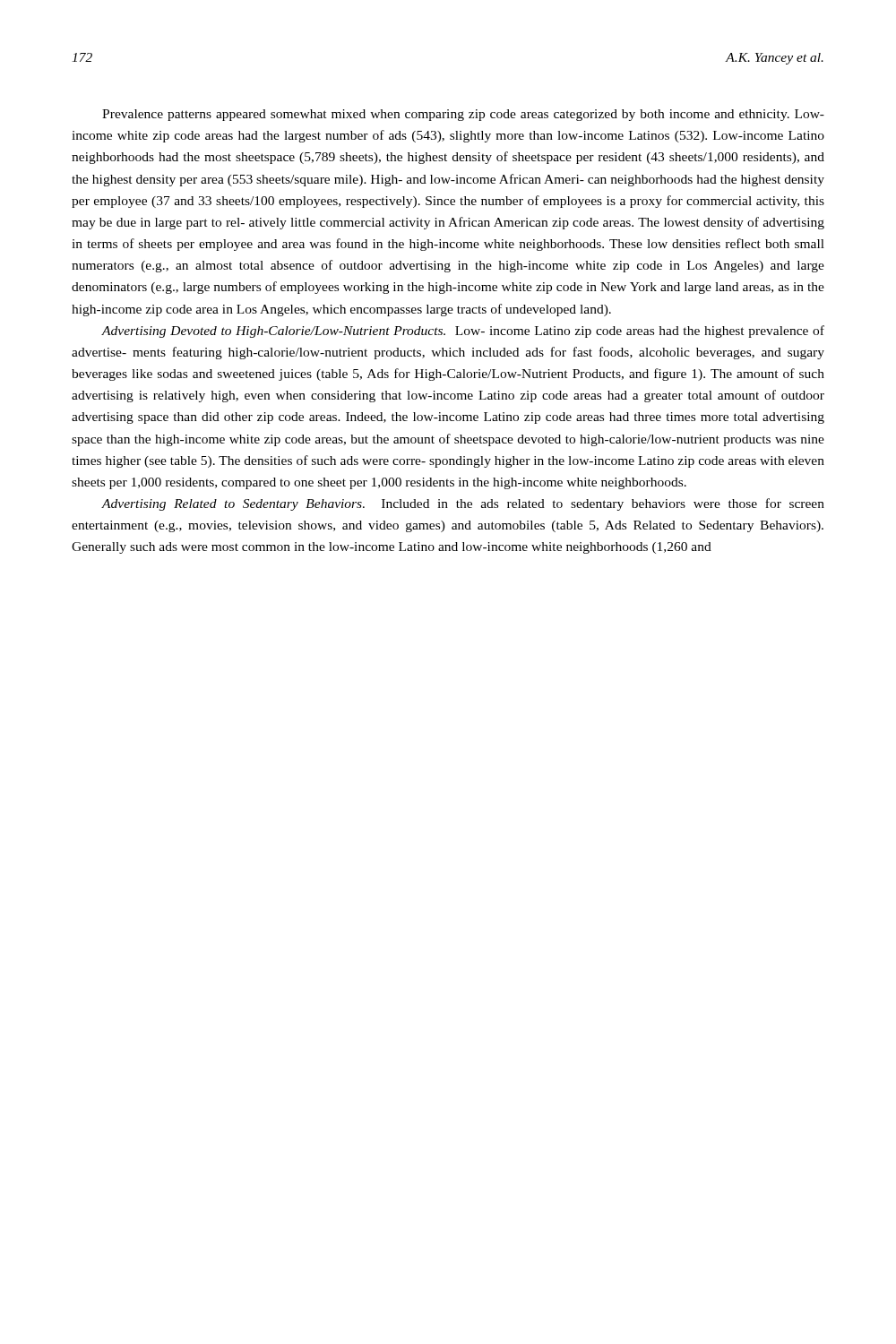Click on the text block that reads "Advertising Devoted to High-Calorie/Low-Nutrient Products. Low- income Latino"
The image size is (896, 1344).
(448, 406)
